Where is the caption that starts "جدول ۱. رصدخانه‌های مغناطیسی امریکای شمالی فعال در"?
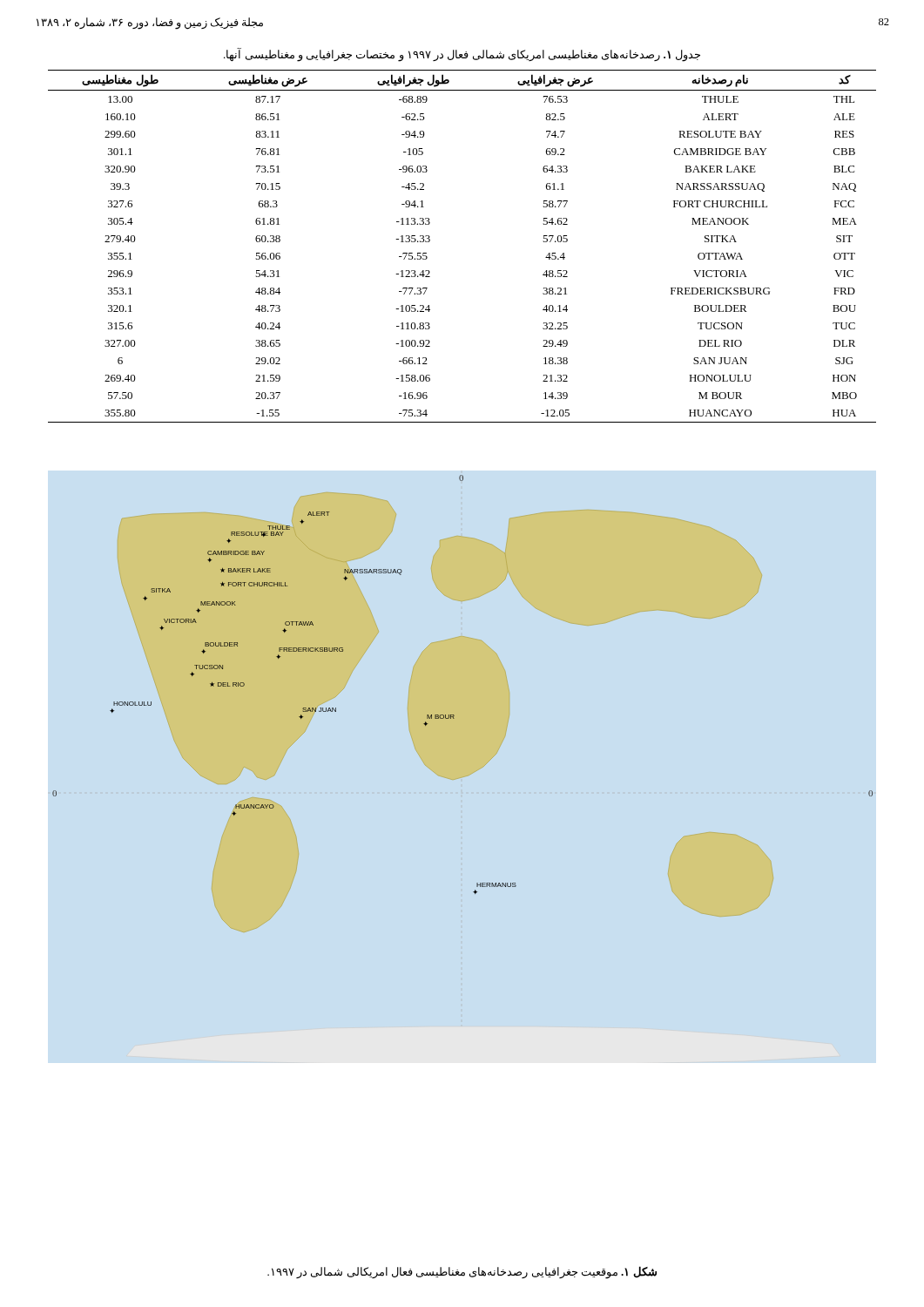This screenshot has width=924, height=1307. pyautogui.click(x=462, y=55)
